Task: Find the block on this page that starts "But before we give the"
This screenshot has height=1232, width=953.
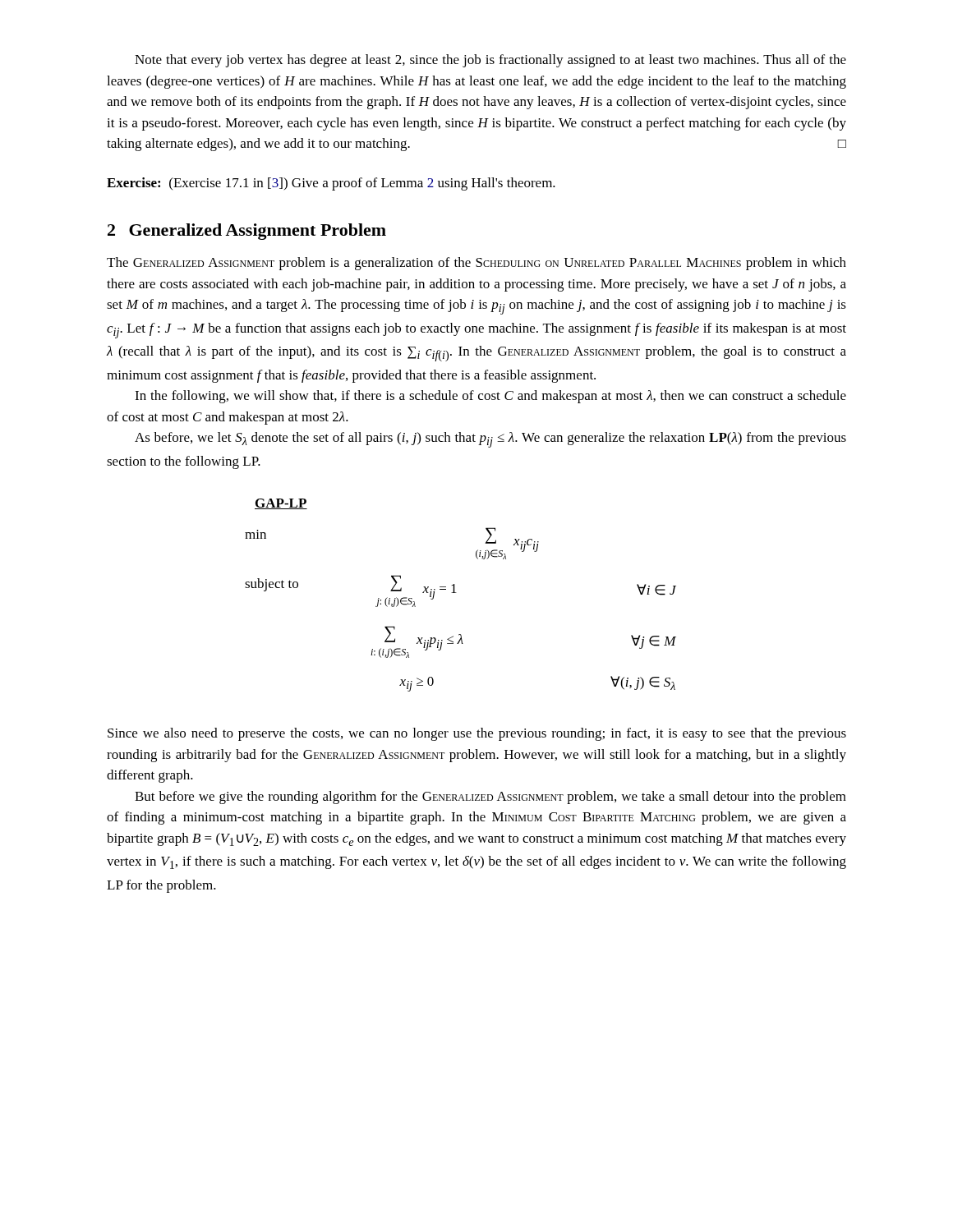Action: click(476, 841)
